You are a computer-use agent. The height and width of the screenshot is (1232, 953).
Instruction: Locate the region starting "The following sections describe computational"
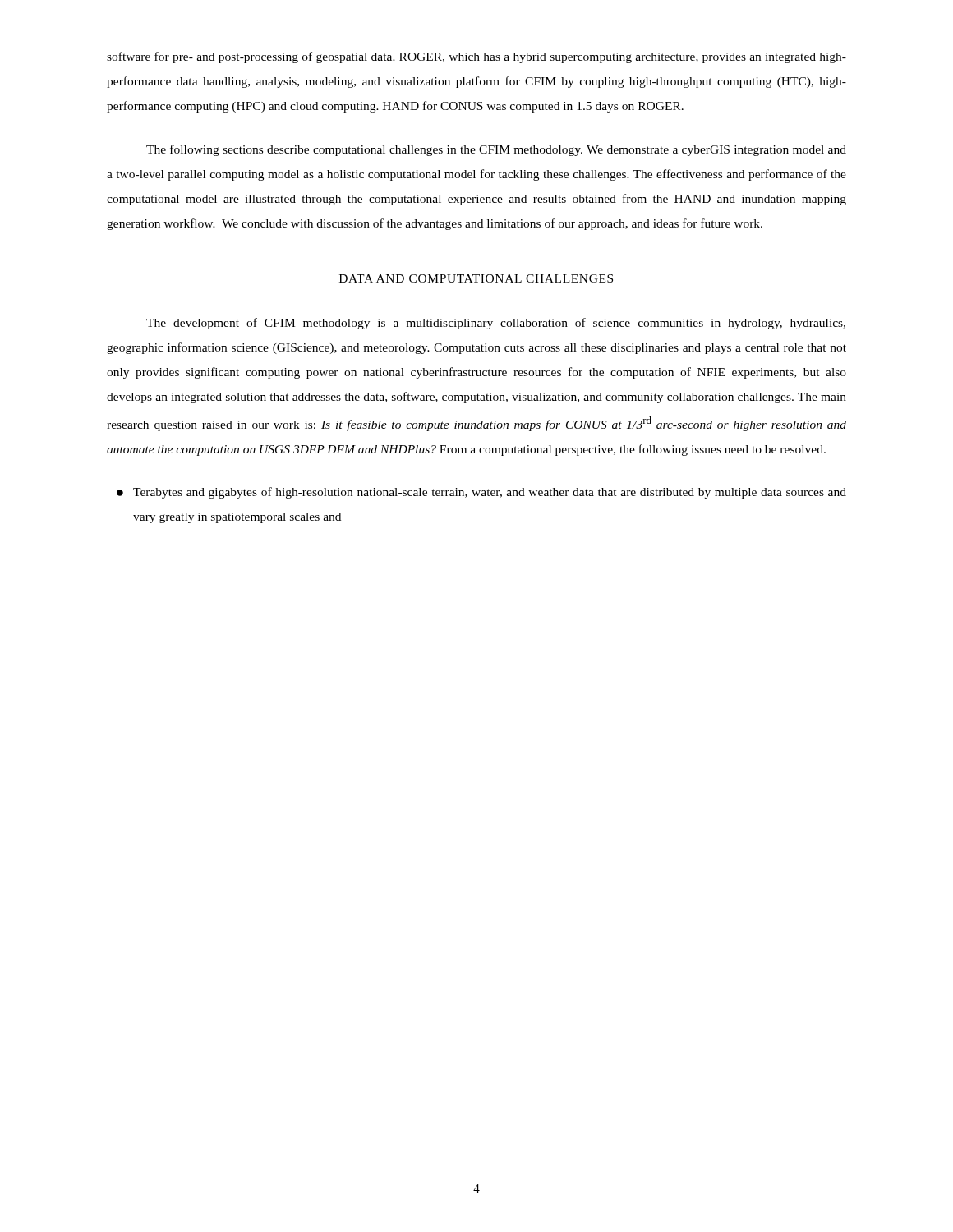coord(476,187)
